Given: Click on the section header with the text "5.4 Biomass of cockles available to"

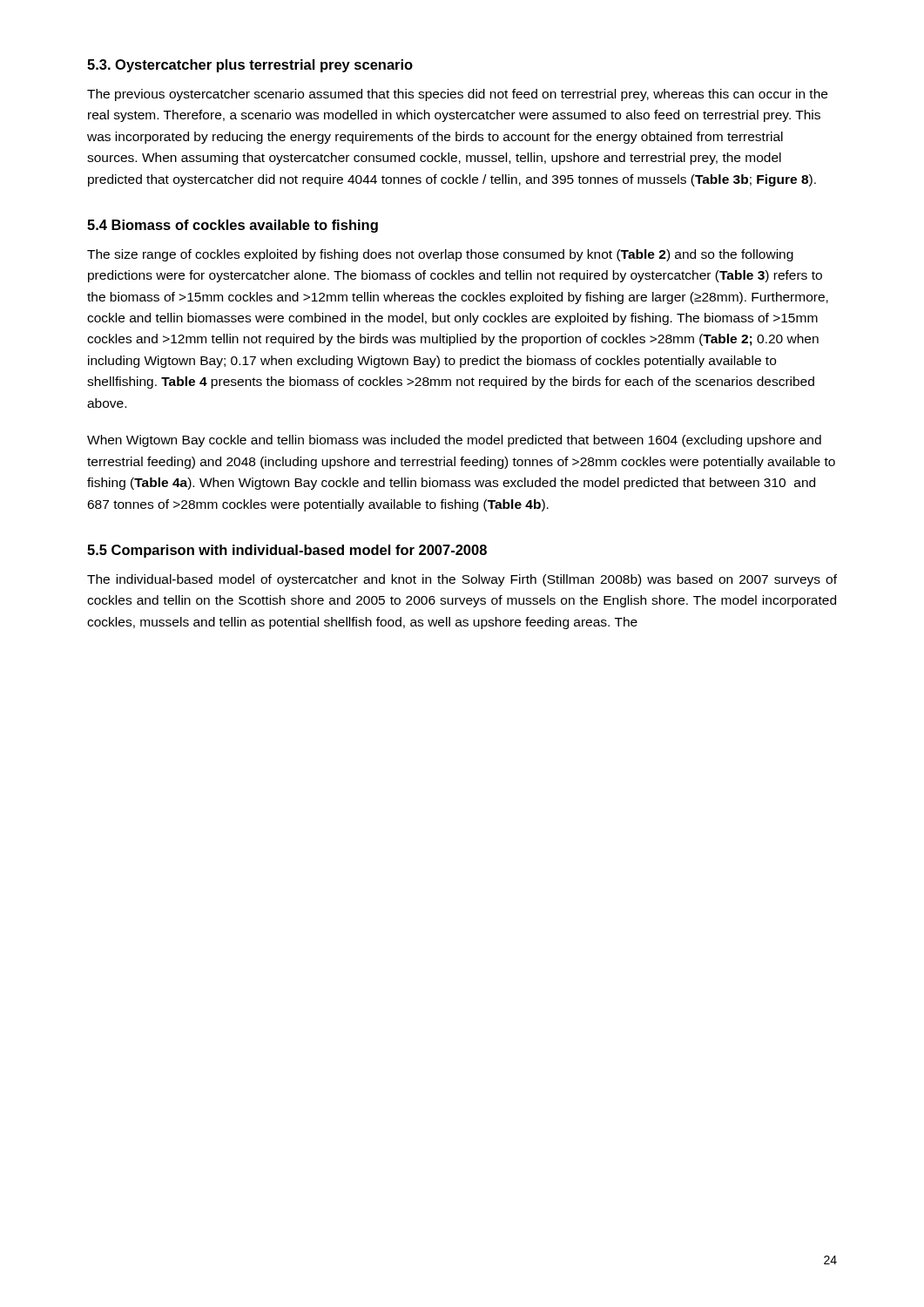Looking at the screenshot, I should 233,225.
